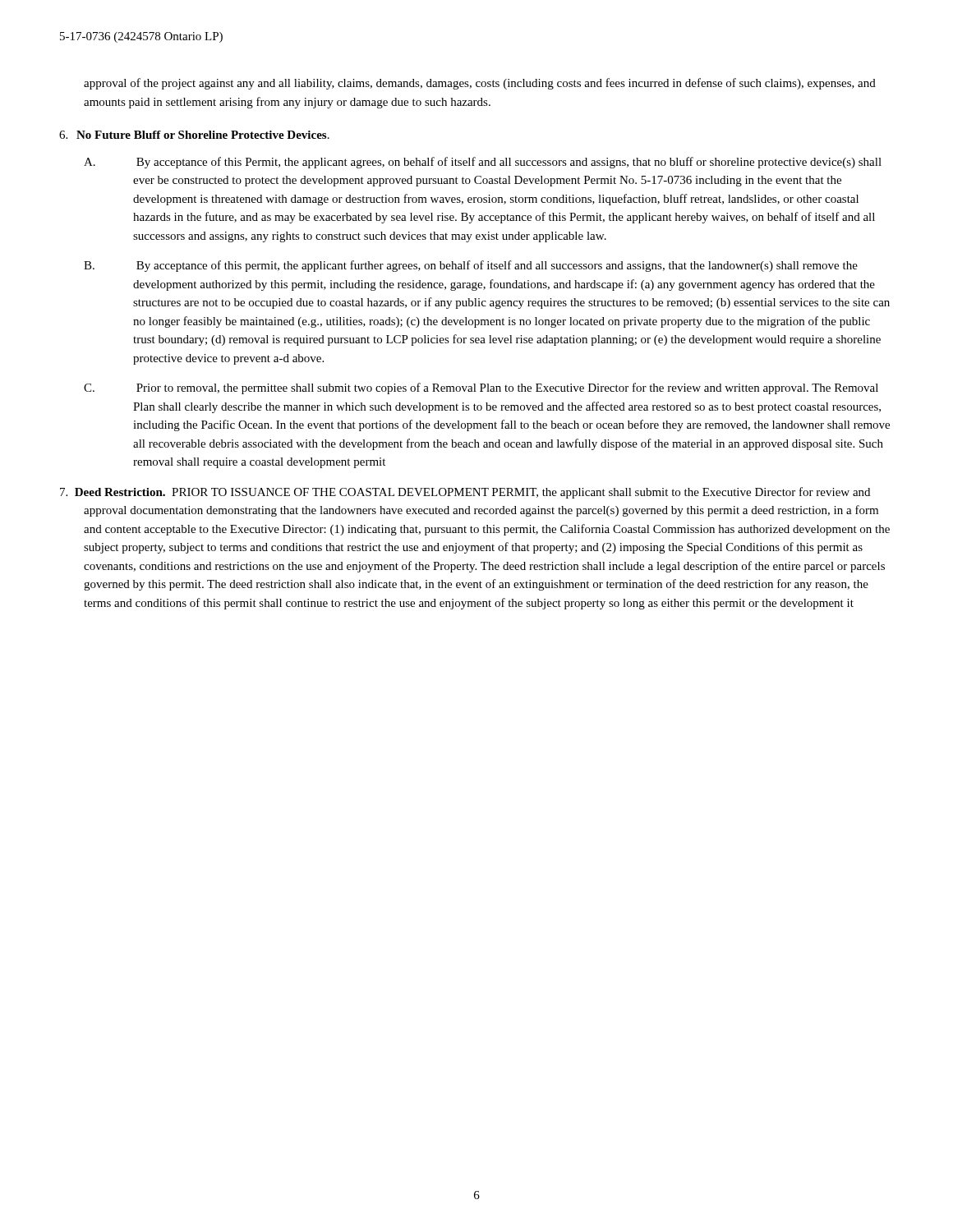This screenshot has width=953, height=1232.
Task: Point to the block starting "B. By acceptance of"
Action: [x=487, y=310]
